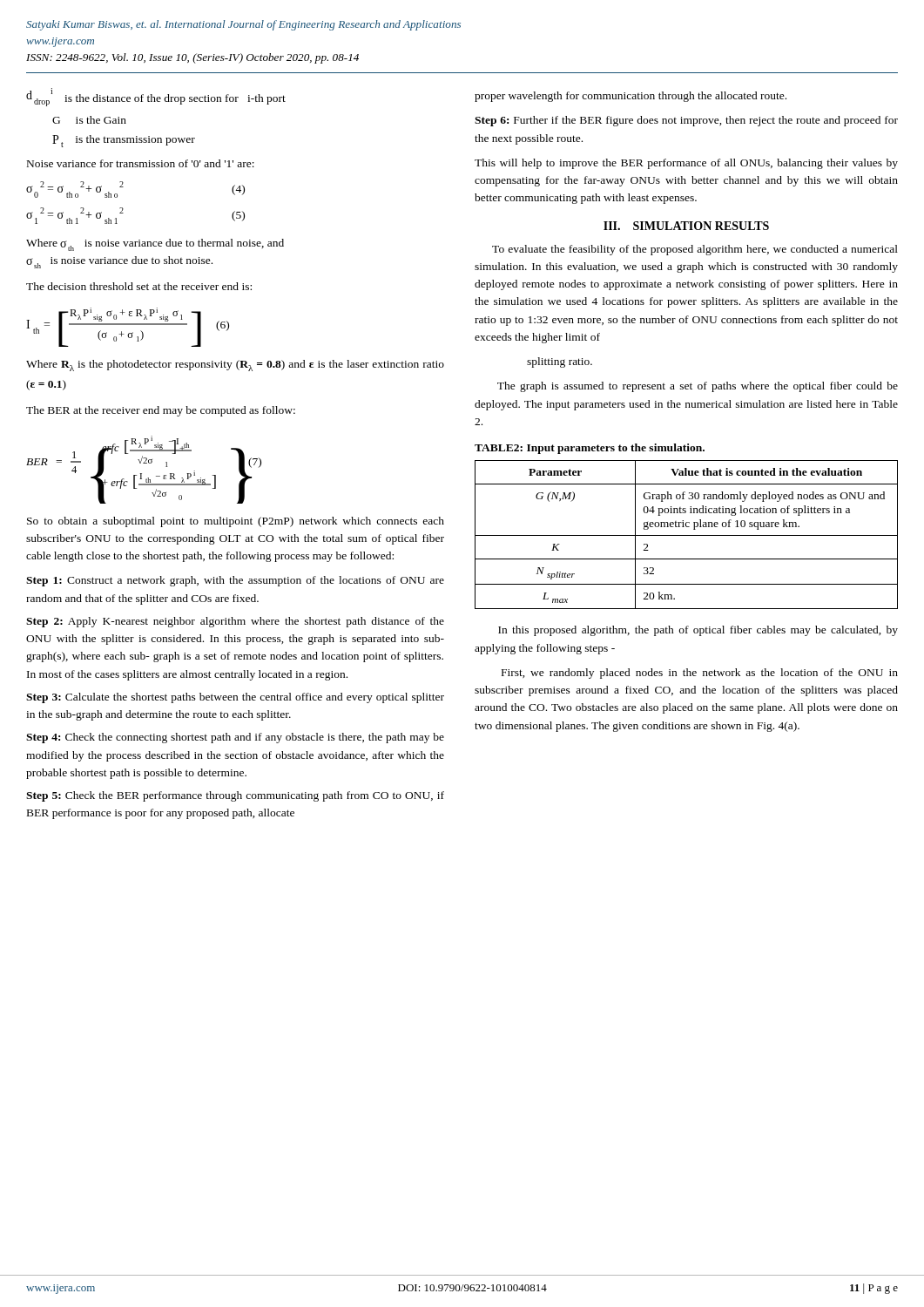The width and height of the screenshot is (924, 1307).
Task: Select the text block starting "Step 4: Check the connecting"
Action: click(x=235, y=755)
